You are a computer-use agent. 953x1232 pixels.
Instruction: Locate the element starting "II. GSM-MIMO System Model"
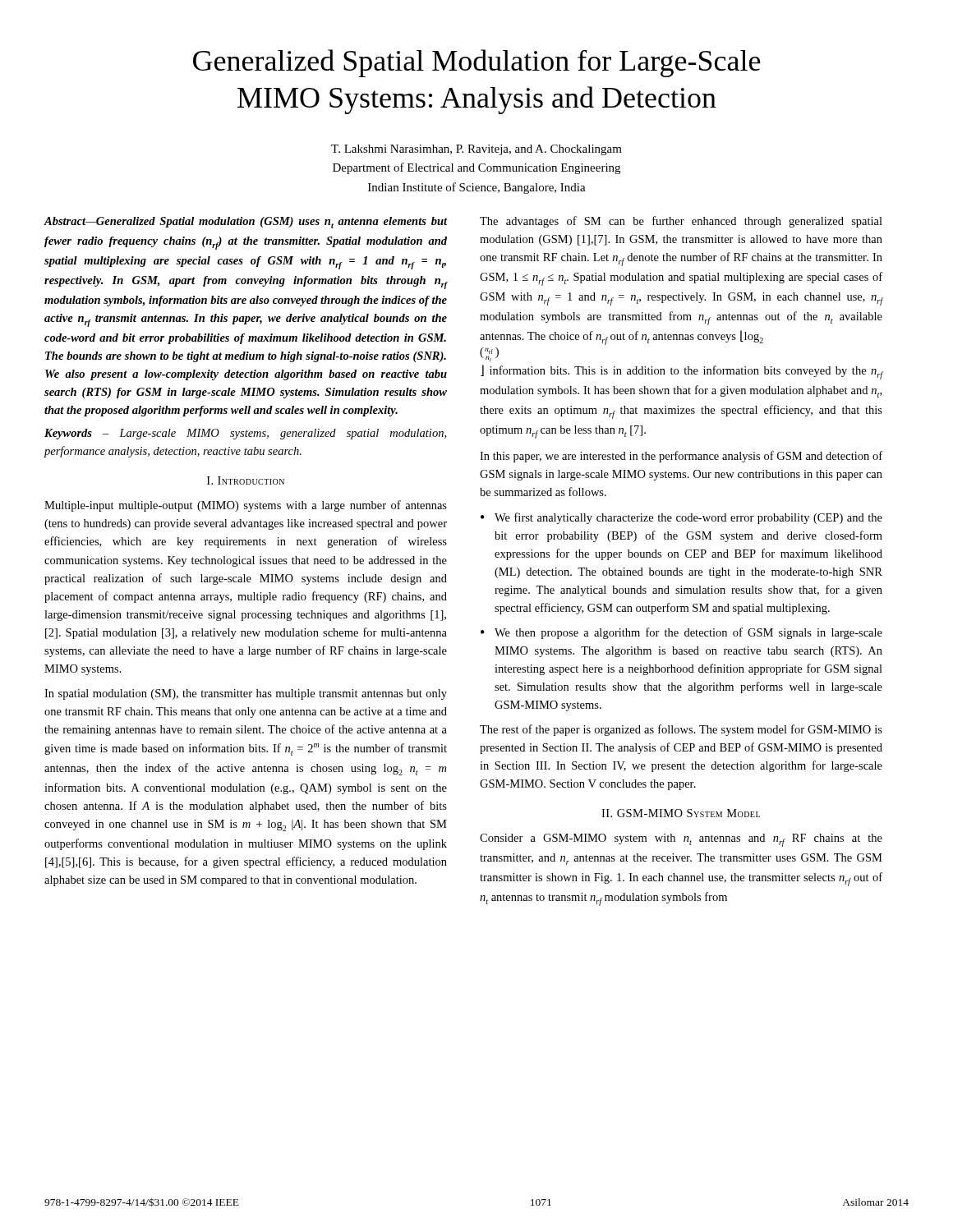681,813
